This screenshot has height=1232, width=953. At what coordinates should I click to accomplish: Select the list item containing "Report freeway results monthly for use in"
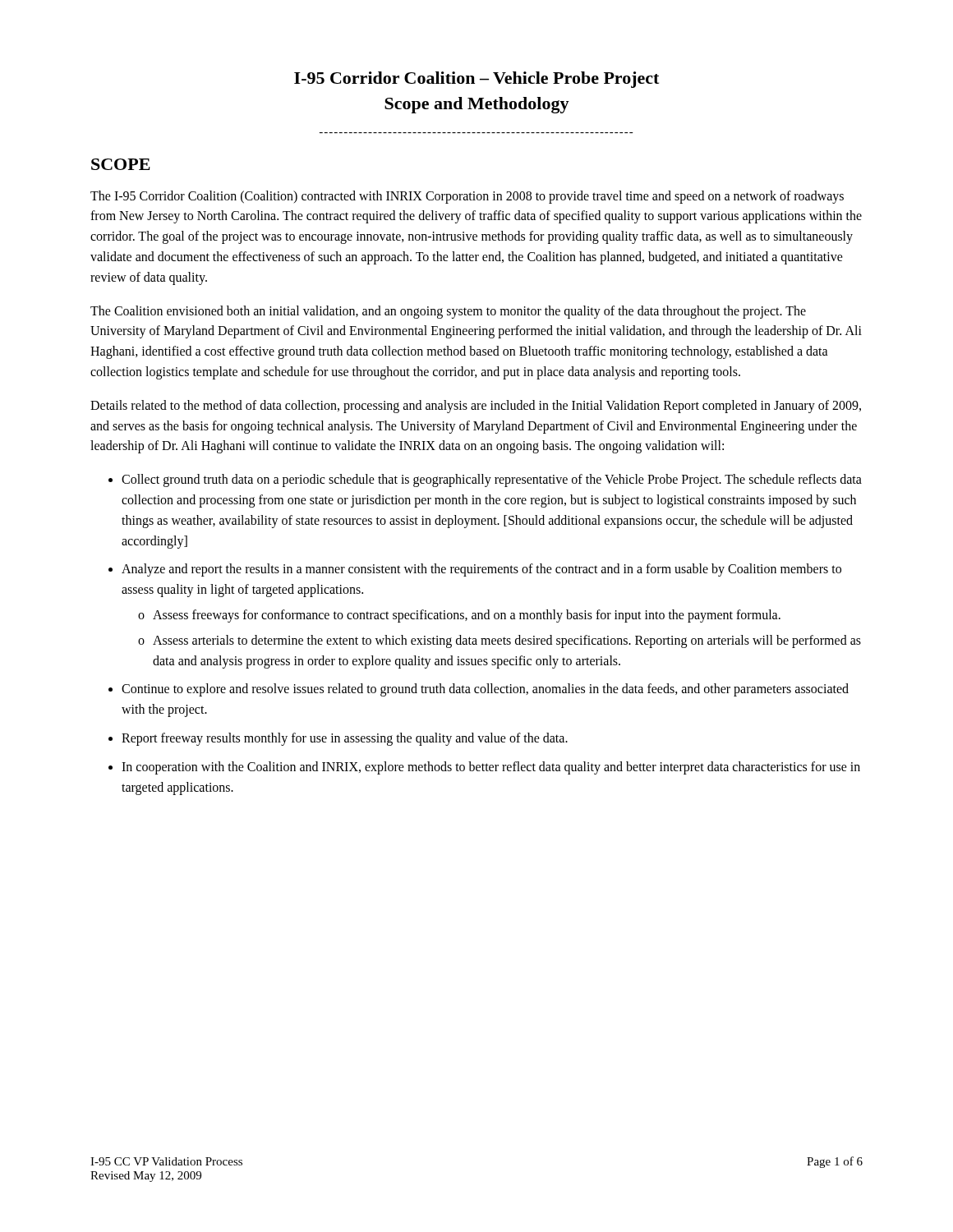[345, 738]
